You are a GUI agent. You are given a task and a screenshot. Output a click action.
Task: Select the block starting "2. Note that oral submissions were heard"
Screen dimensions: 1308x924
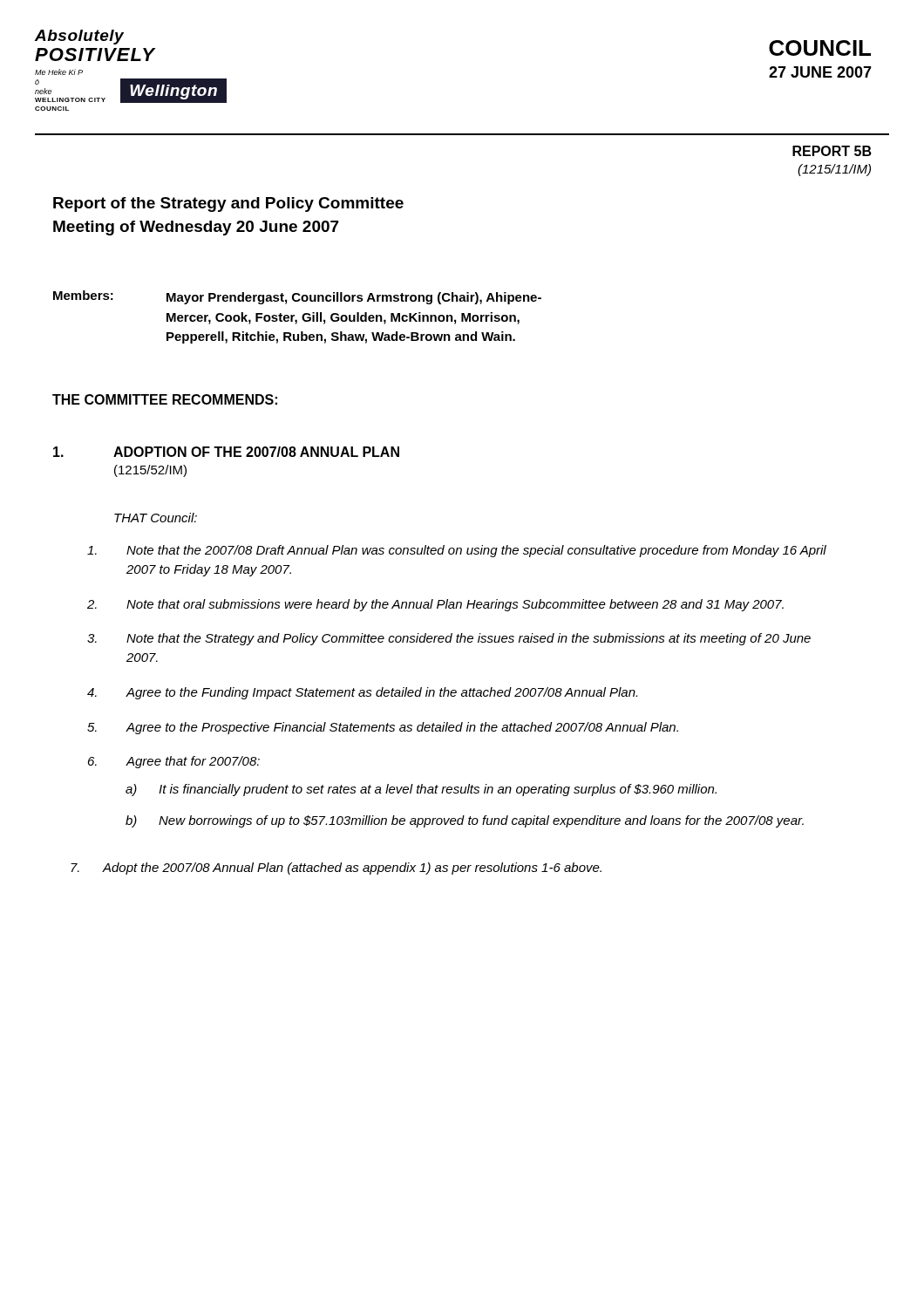point(462,604)
